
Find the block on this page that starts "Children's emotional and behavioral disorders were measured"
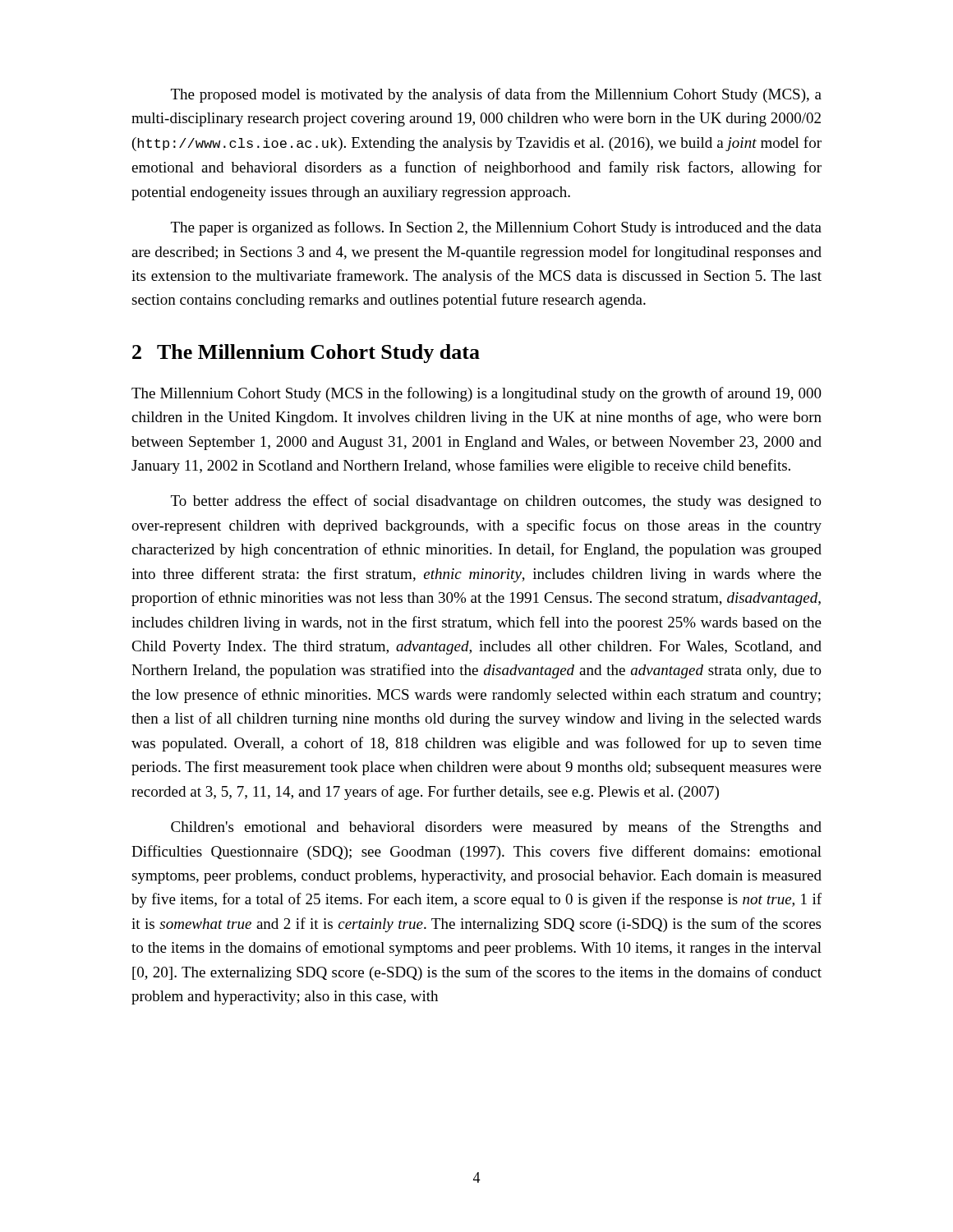[476, 912]
